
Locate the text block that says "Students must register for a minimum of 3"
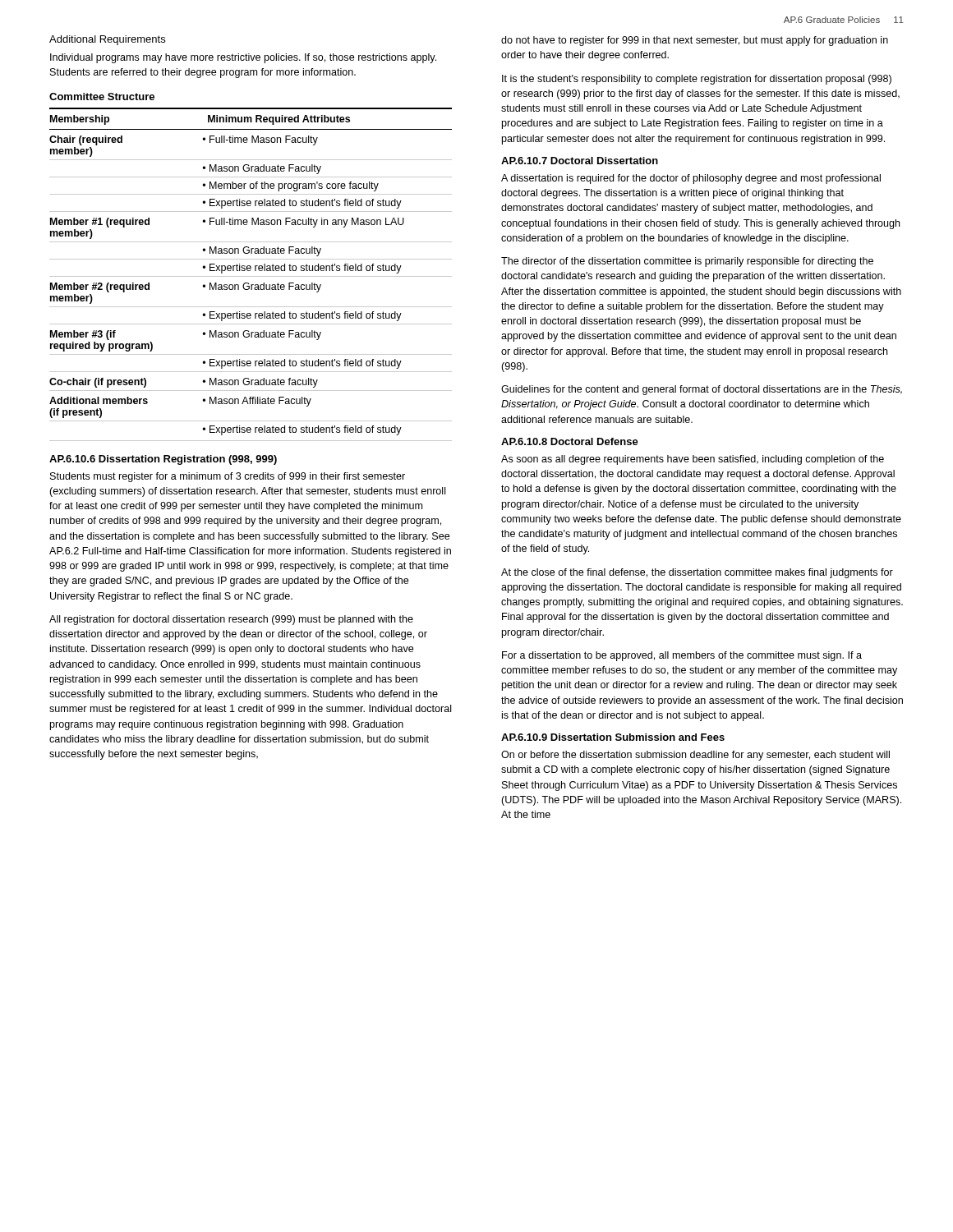(x=250, y=536)
